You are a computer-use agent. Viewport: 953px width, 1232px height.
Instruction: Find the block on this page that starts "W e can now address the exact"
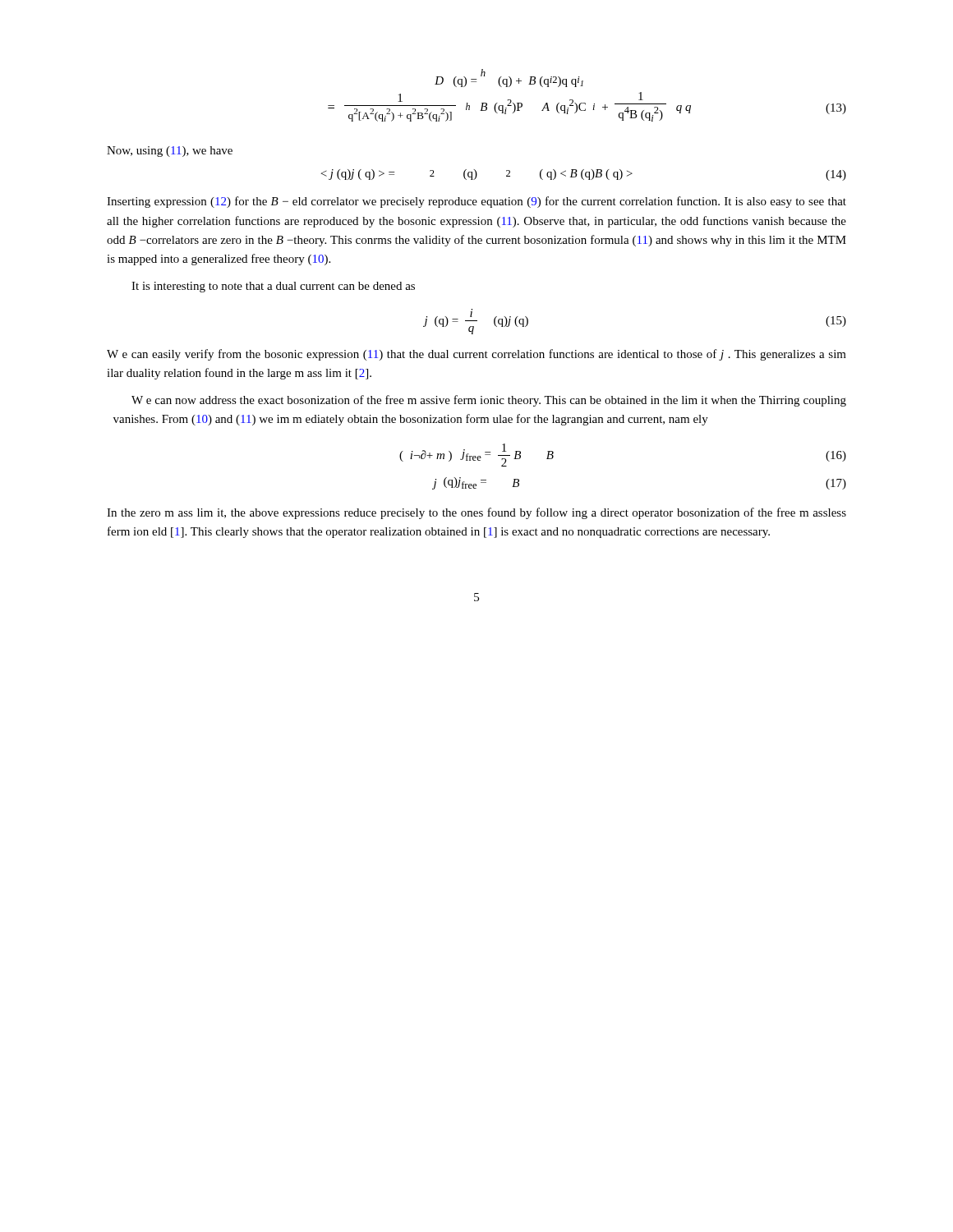476,410
